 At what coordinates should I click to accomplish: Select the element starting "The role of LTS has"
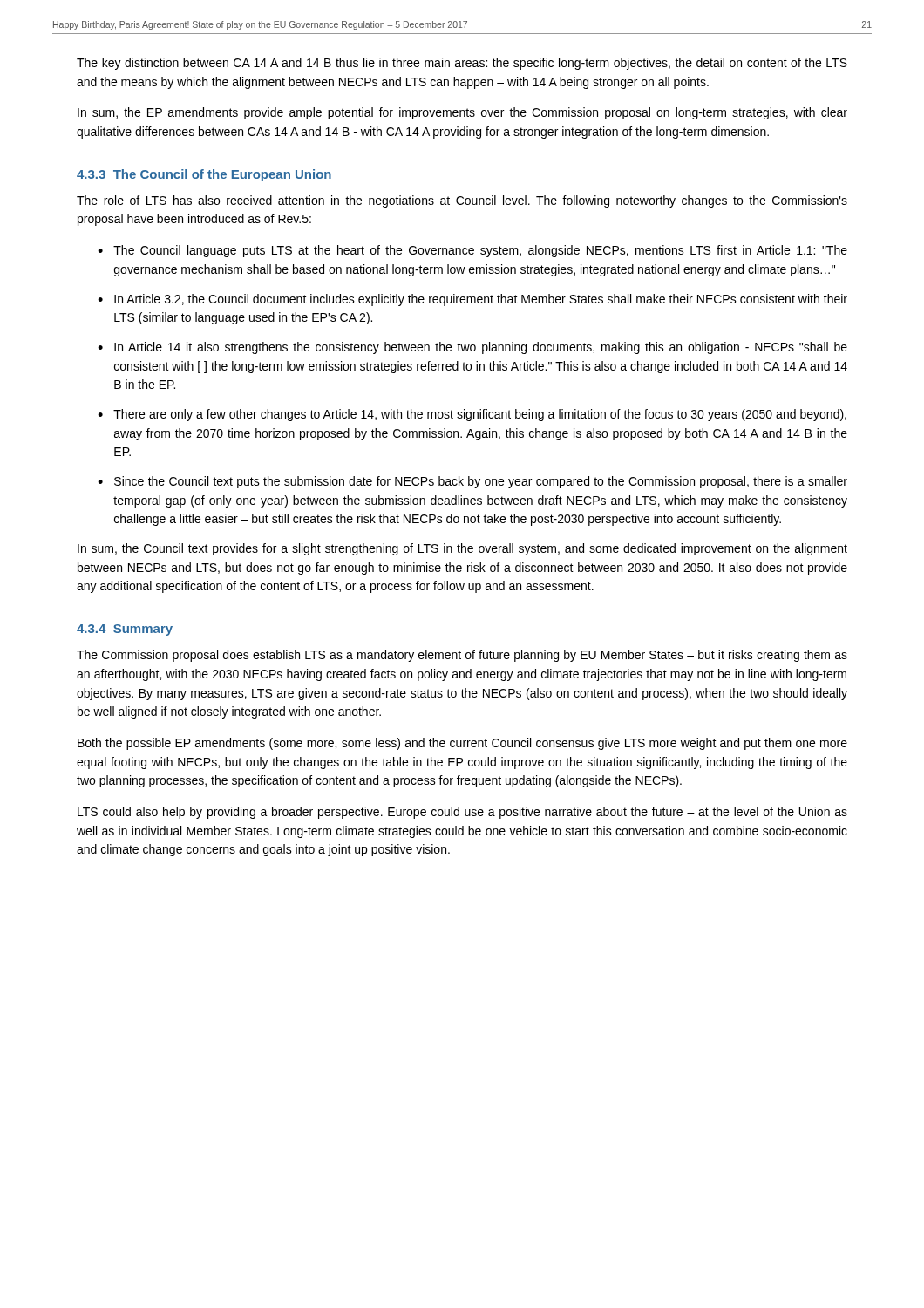(462, 210)
